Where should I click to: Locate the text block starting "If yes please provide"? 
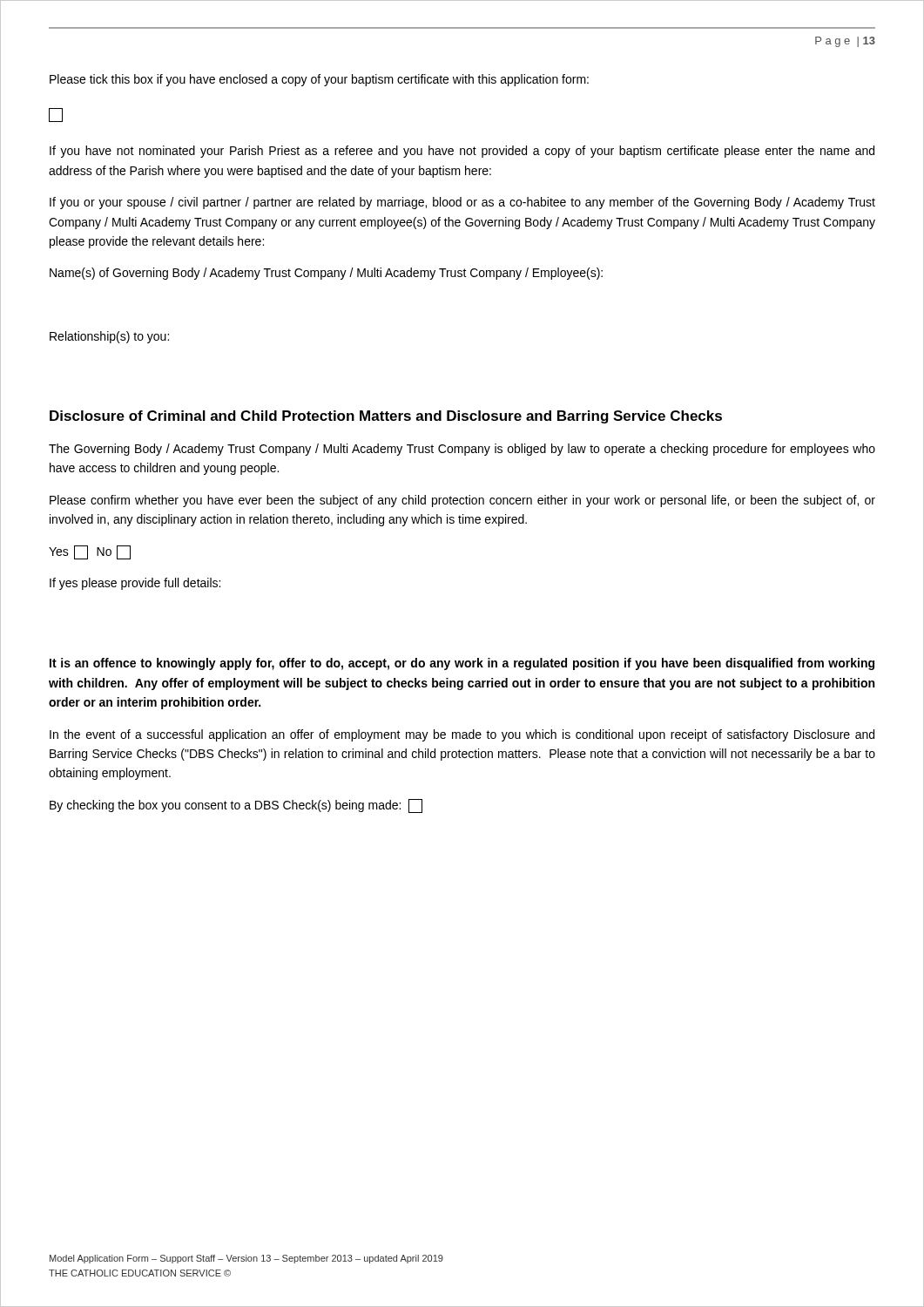pos(135,583)
